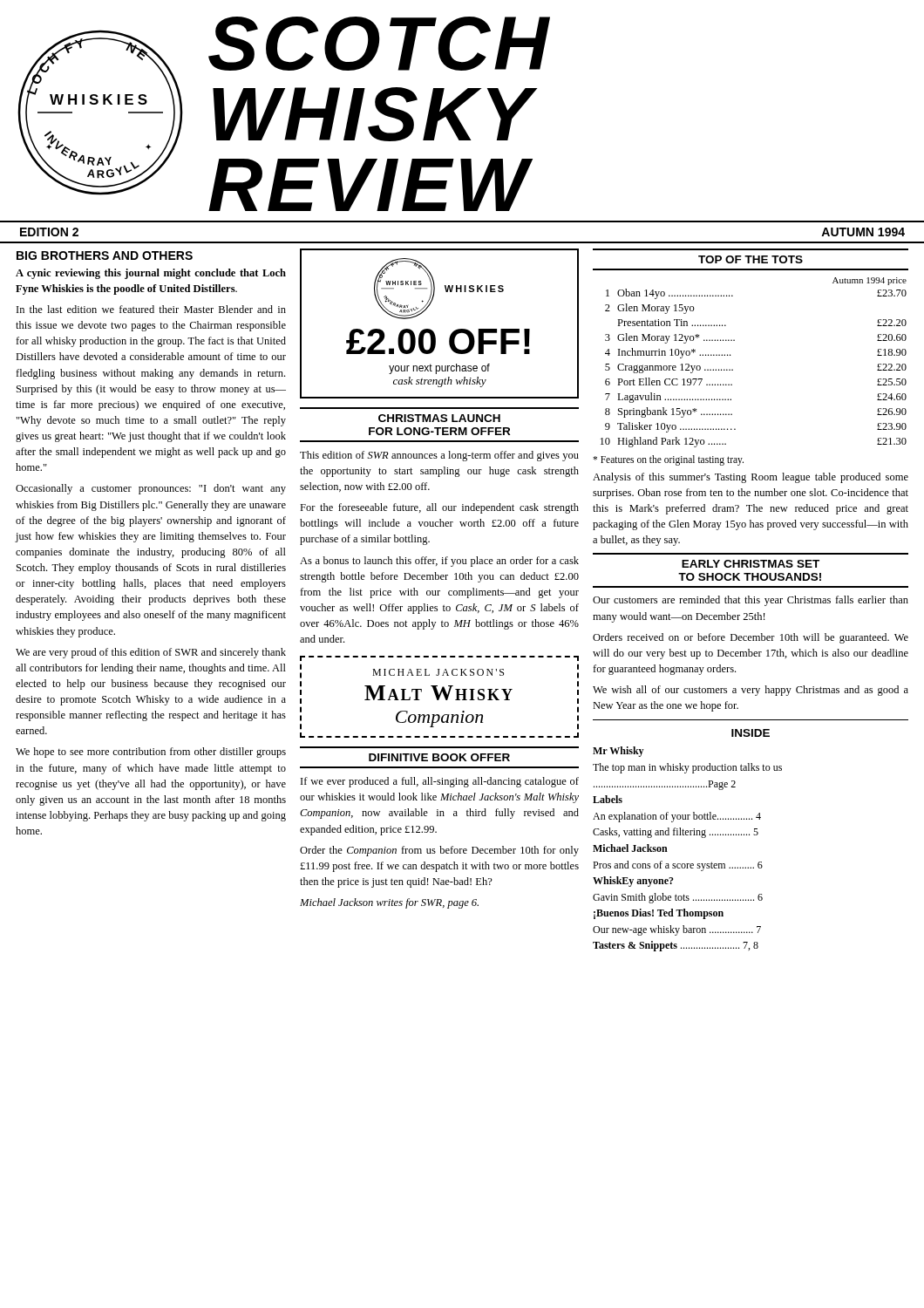Locate the text block containing "We are very proud of this edition"
This screenshot has height=1308, width=924.
(x=151, y=692)
